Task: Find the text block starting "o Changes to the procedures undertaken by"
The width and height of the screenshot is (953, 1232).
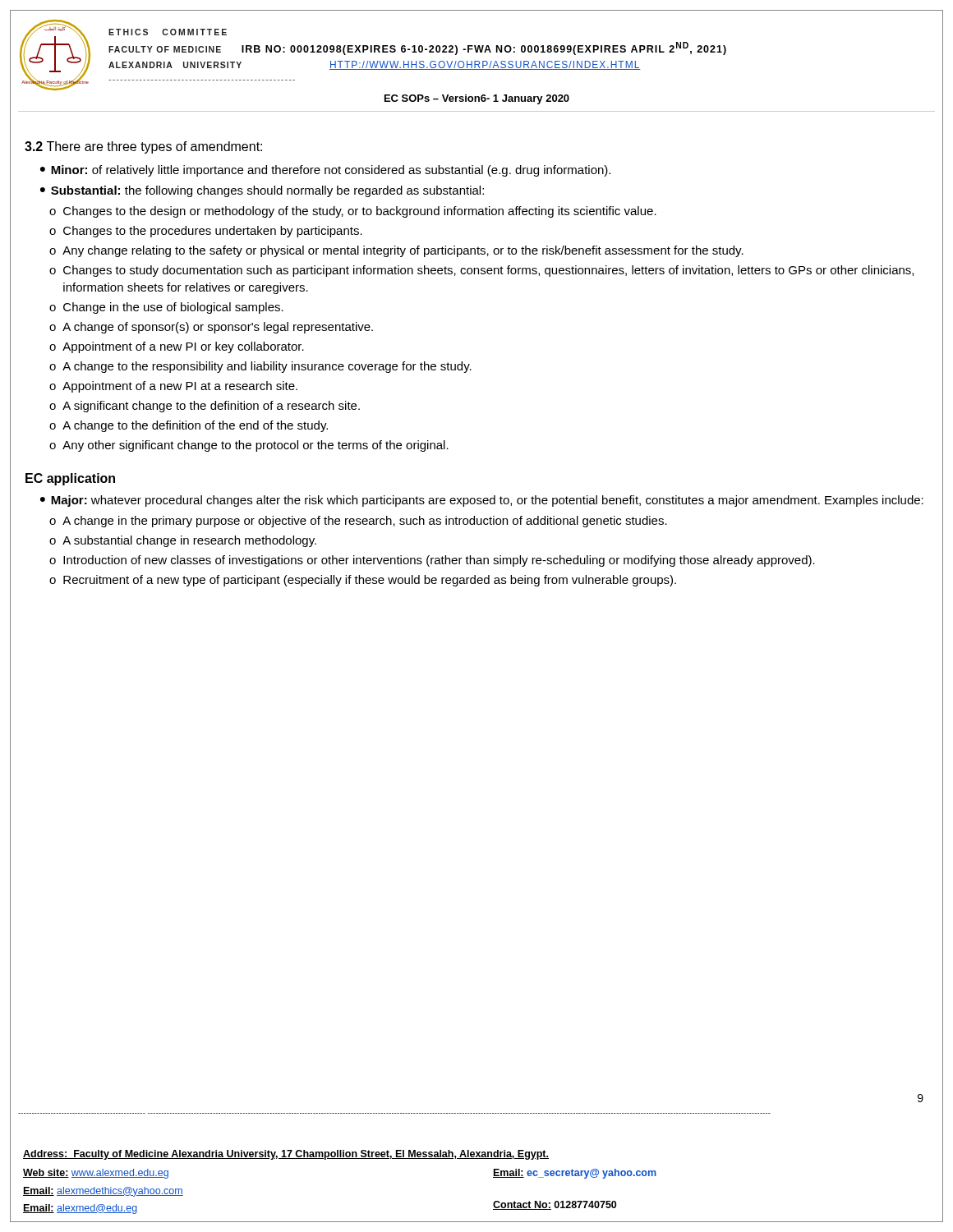Action: [206, 232]
